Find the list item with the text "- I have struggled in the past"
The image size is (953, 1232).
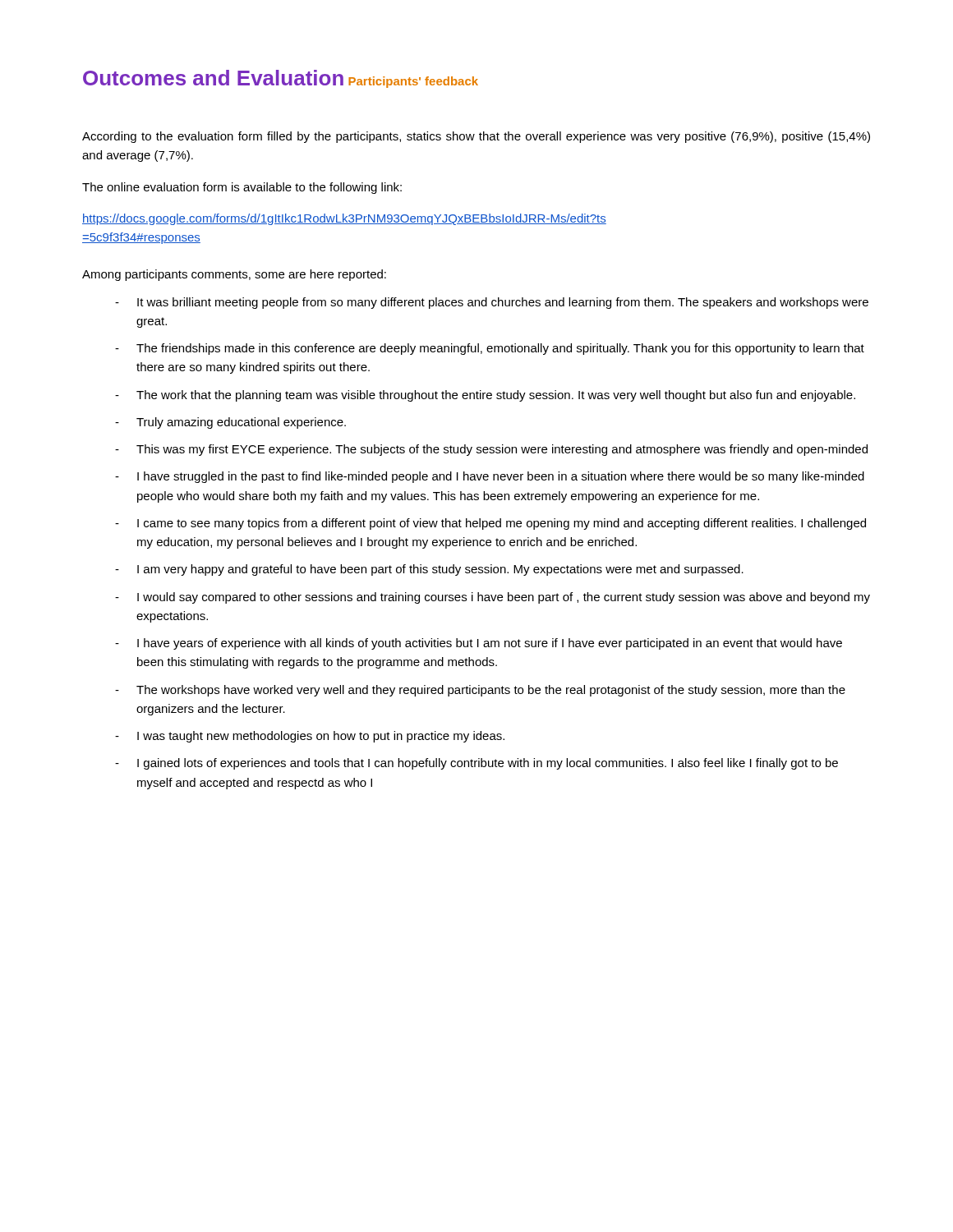[x=493, y=486]
